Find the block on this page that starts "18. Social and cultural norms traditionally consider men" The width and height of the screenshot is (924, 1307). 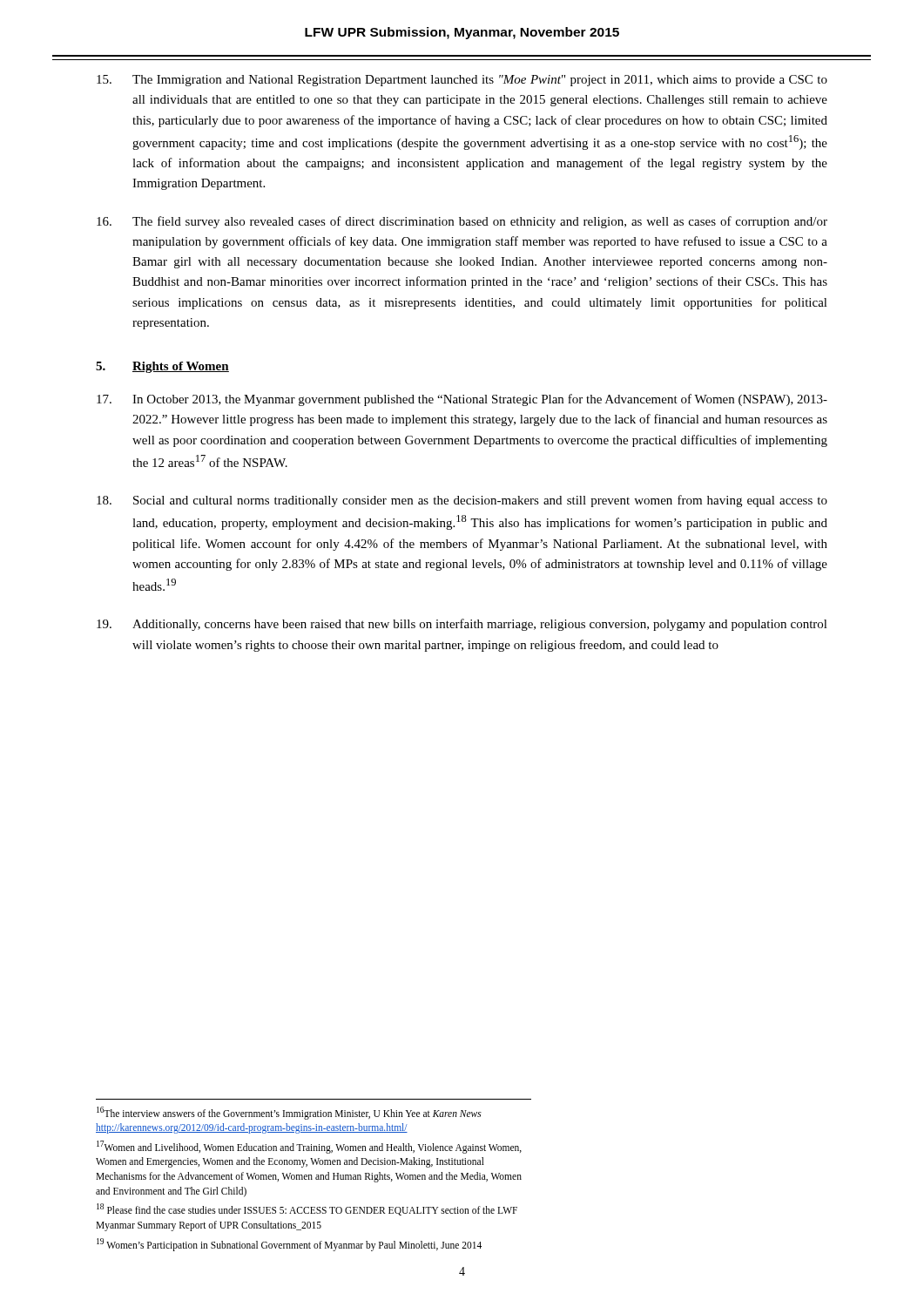click(462, 544)
